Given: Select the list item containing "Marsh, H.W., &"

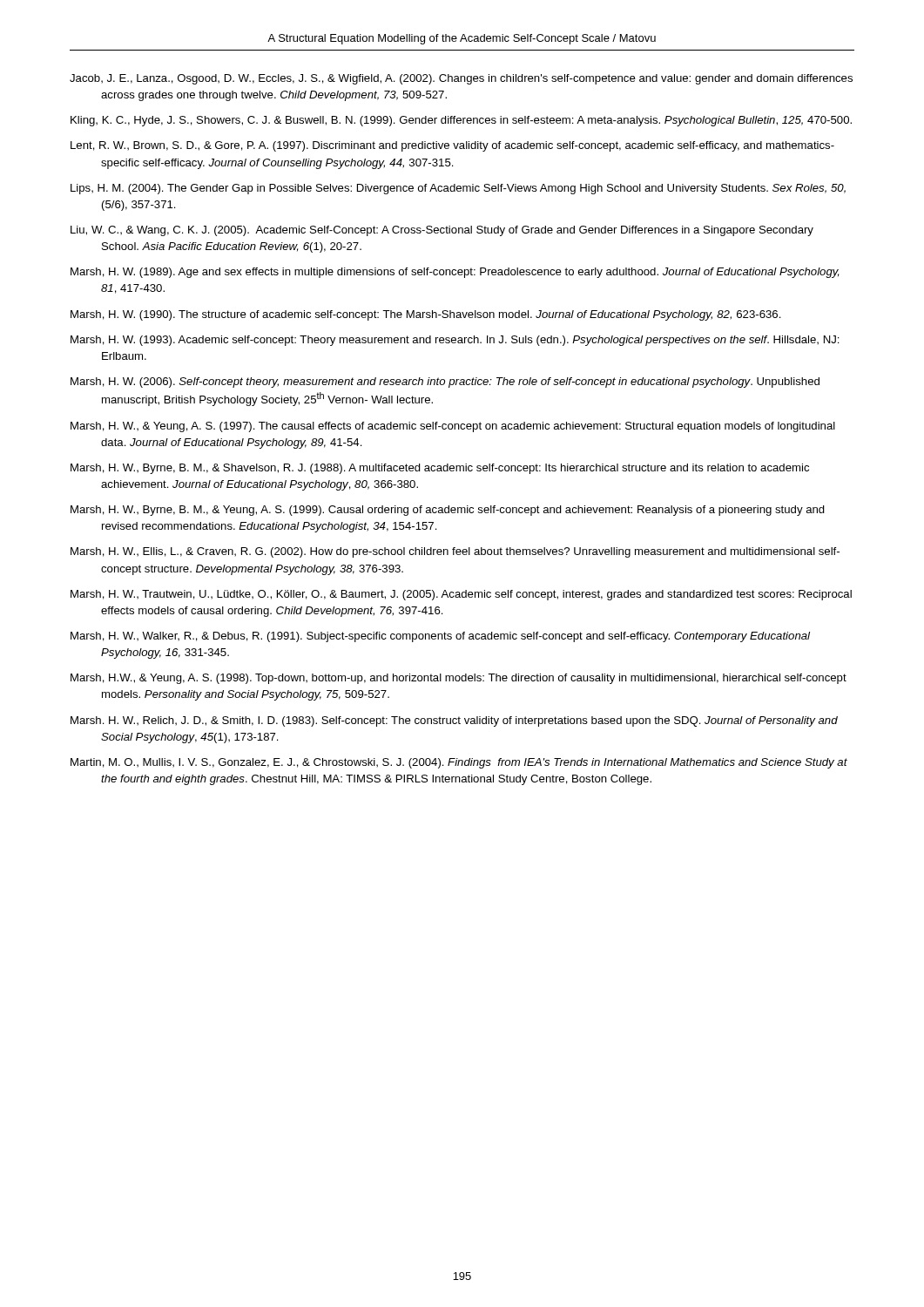Looking at the screenshot, I should coord(458,686).
